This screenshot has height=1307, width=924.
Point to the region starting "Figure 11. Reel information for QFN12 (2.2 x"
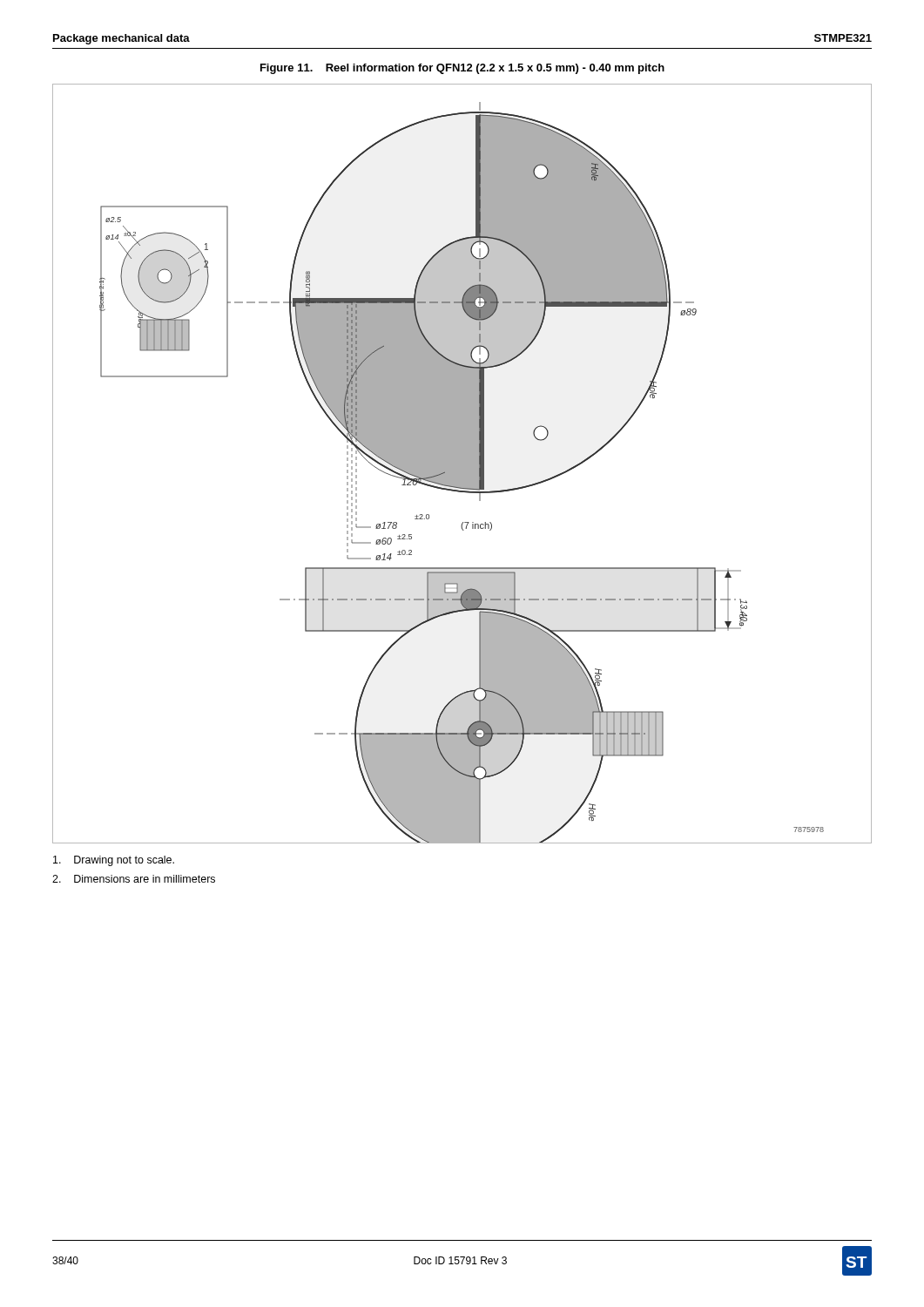point(462,68)
